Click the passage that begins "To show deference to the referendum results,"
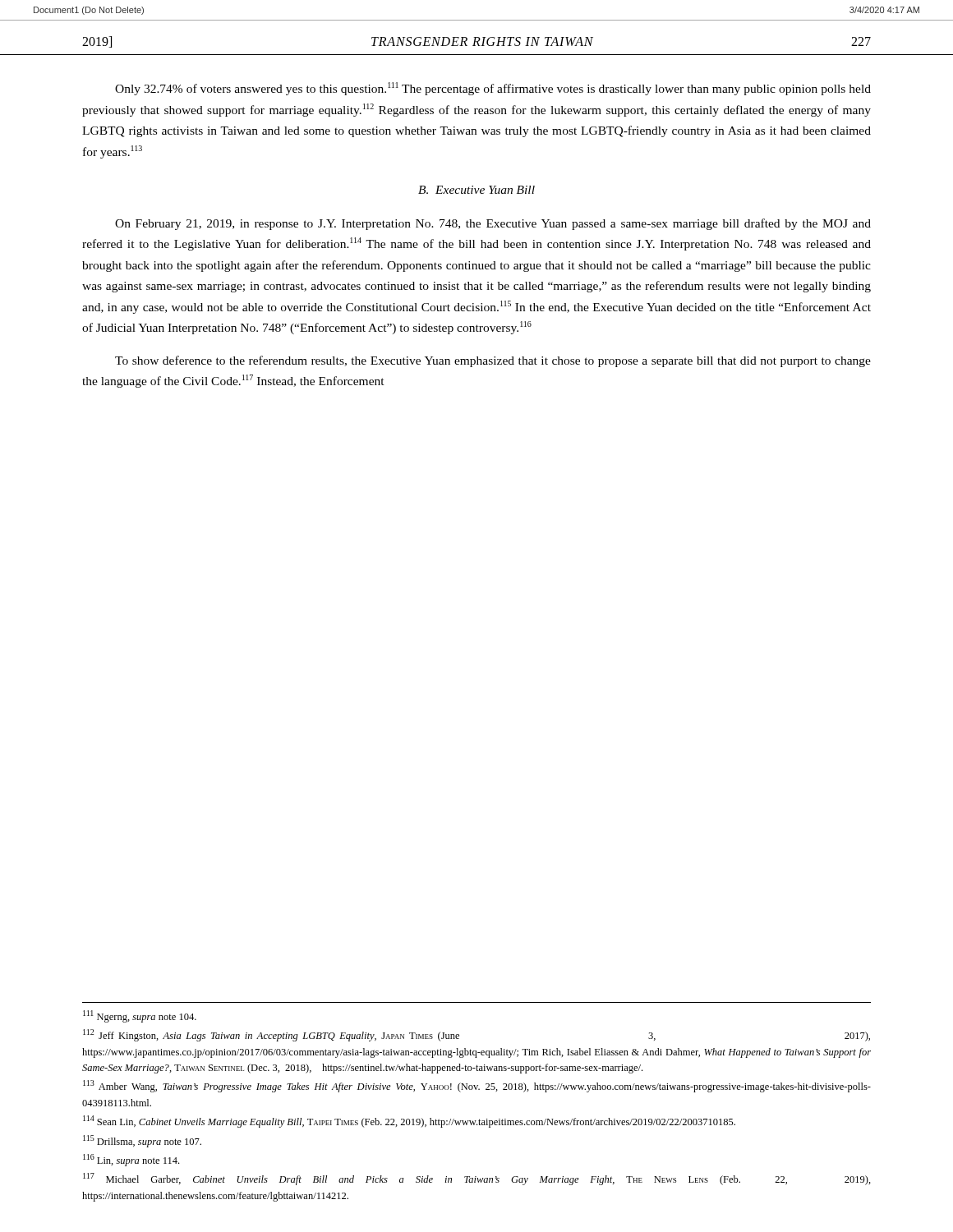The width and height of the screenshot is (953, 1232). point(476,371)
